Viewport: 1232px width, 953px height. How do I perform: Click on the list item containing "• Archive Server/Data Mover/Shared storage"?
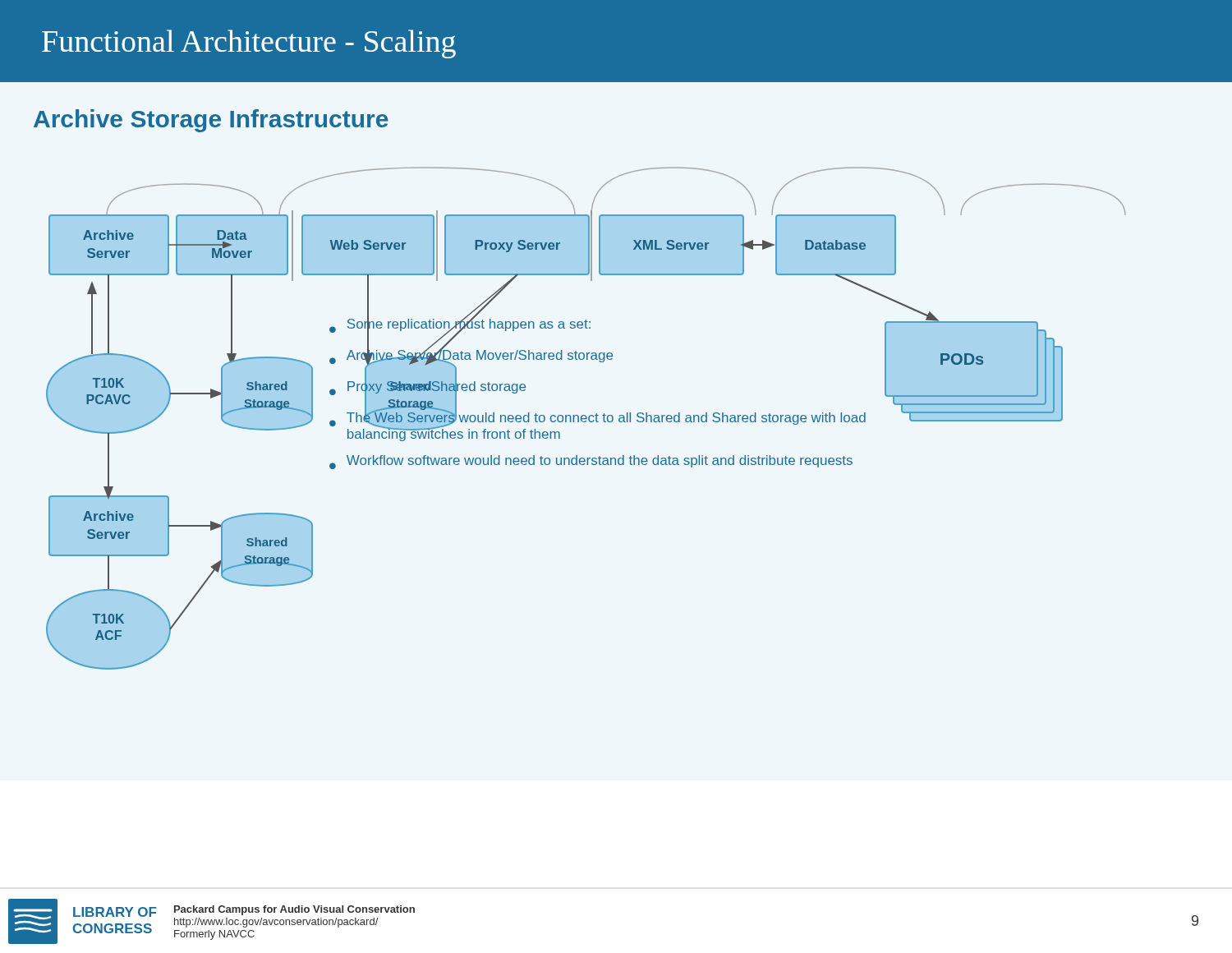click(x=471, y=360)
